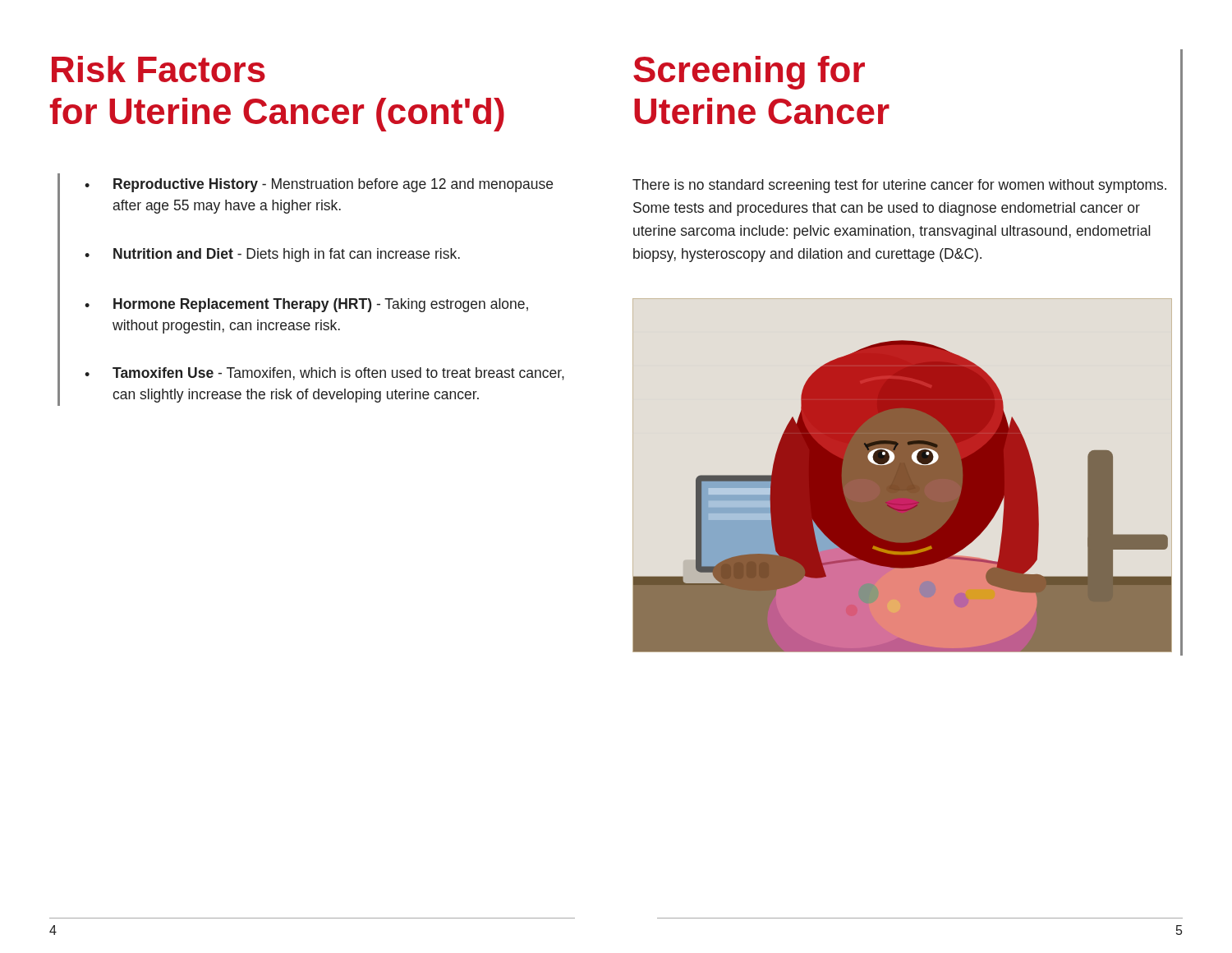The width and height of the screenshot is (1232, 953).
Task: Where does it say "Risk Factorsfor Uterine Cancer (cont'd)"?
Action: tap(312, 91)
